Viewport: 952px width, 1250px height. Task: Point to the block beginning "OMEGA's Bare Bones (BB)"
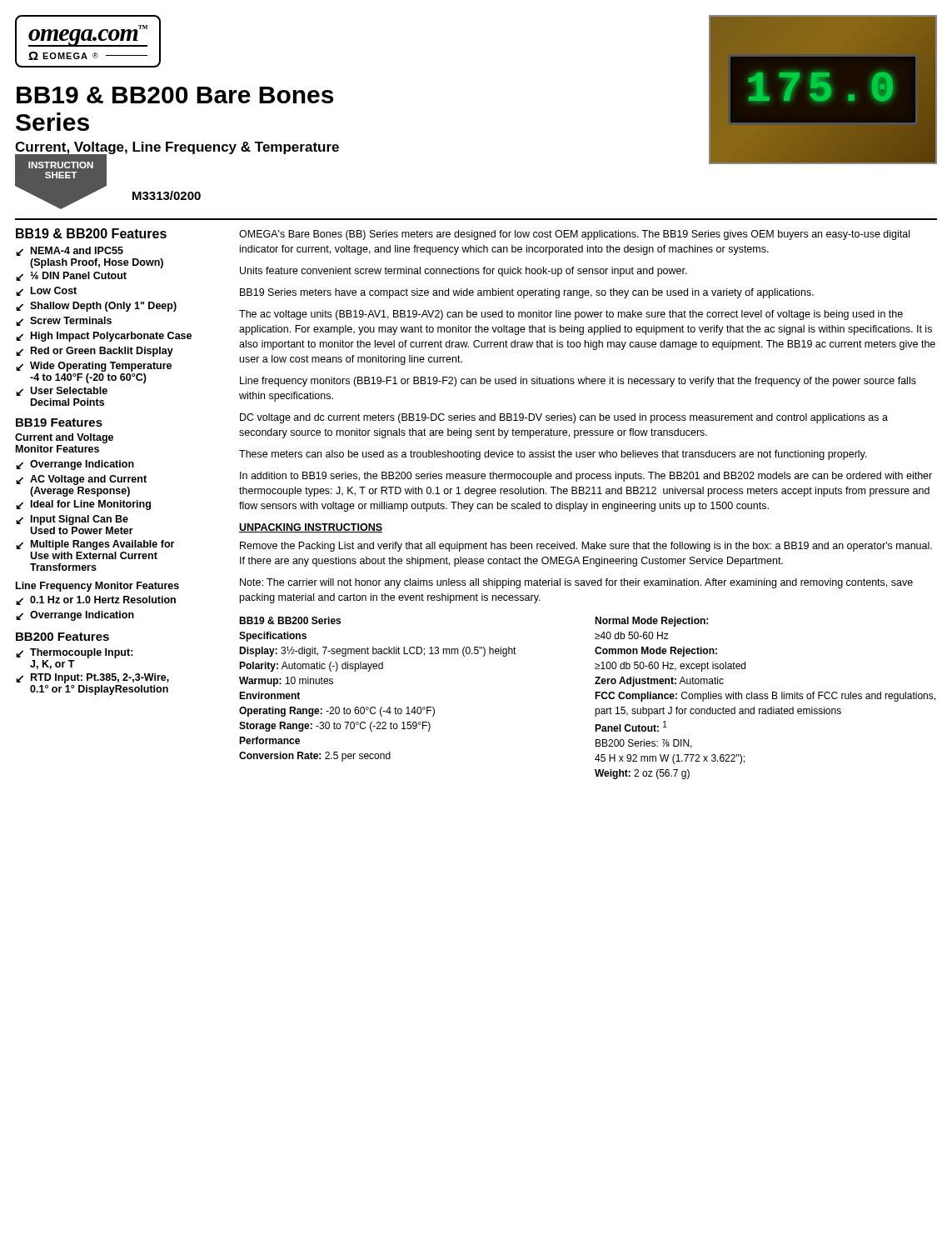pyautogui.click(x=575, y=242)
